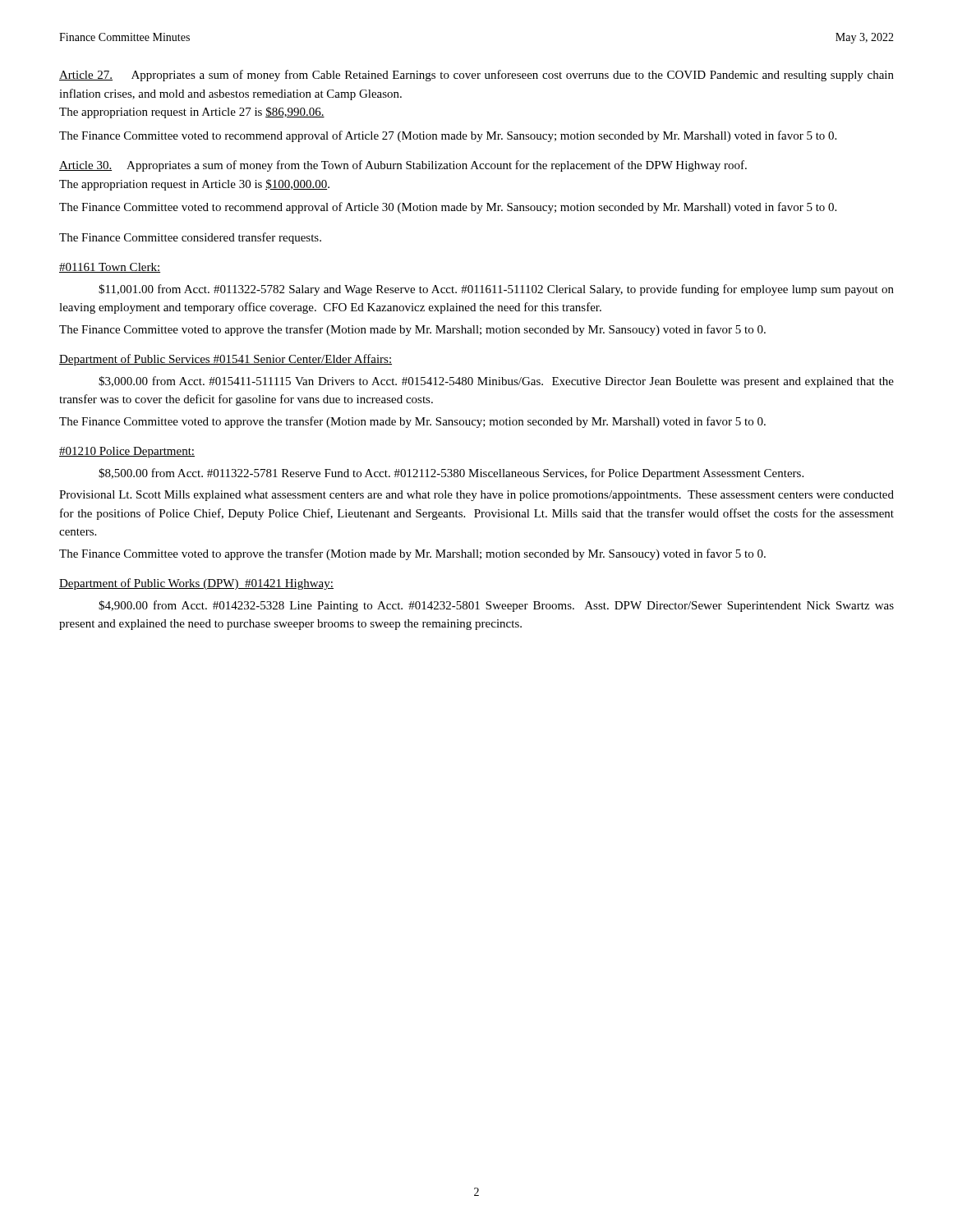The width and height of the screenshot is (953, 1232).
Task: Click on the section header that says "#01161 Town Clerk:"
Action: tap(110, 267)
